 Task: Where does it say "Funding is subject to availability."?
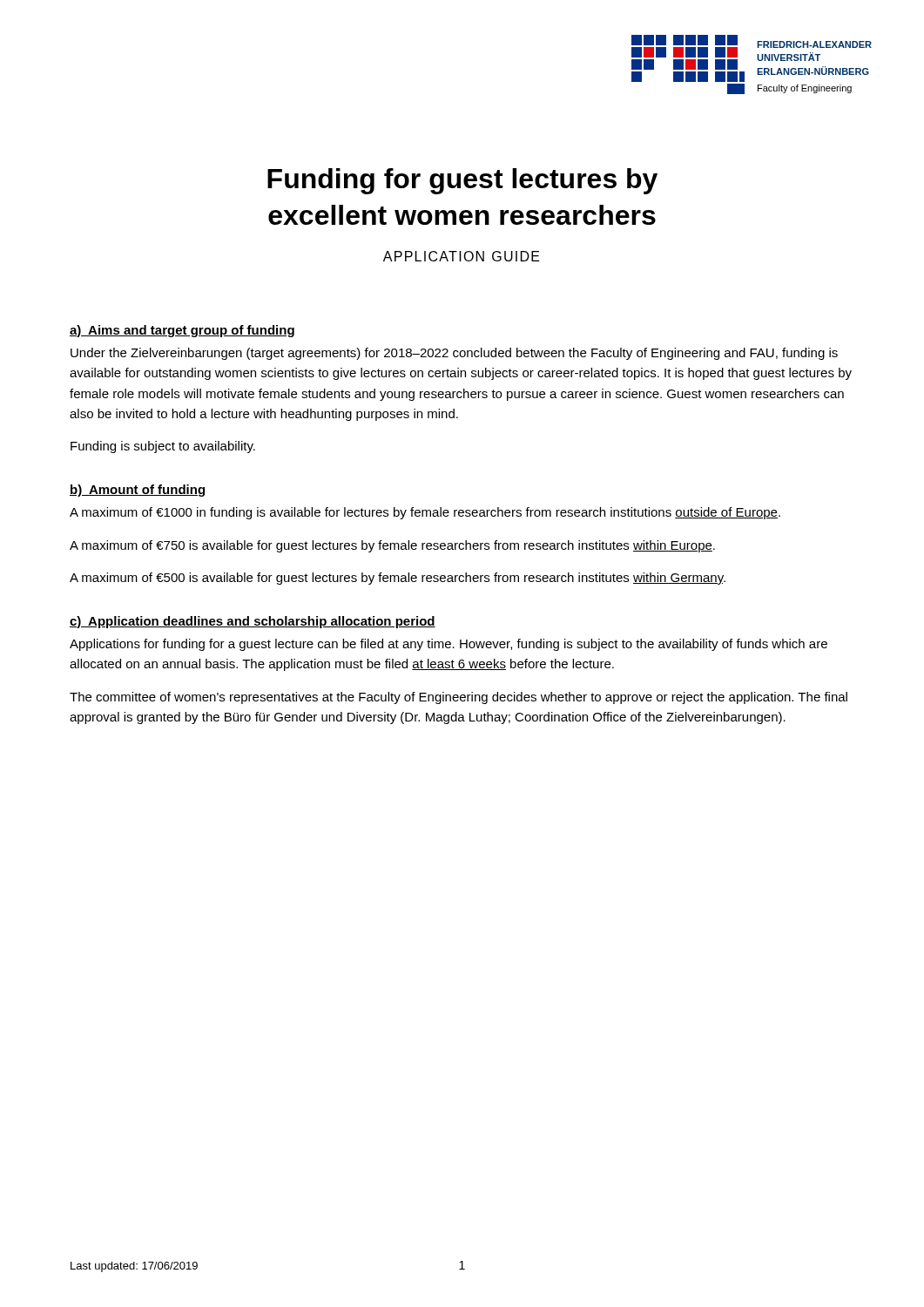coord(163,446)
